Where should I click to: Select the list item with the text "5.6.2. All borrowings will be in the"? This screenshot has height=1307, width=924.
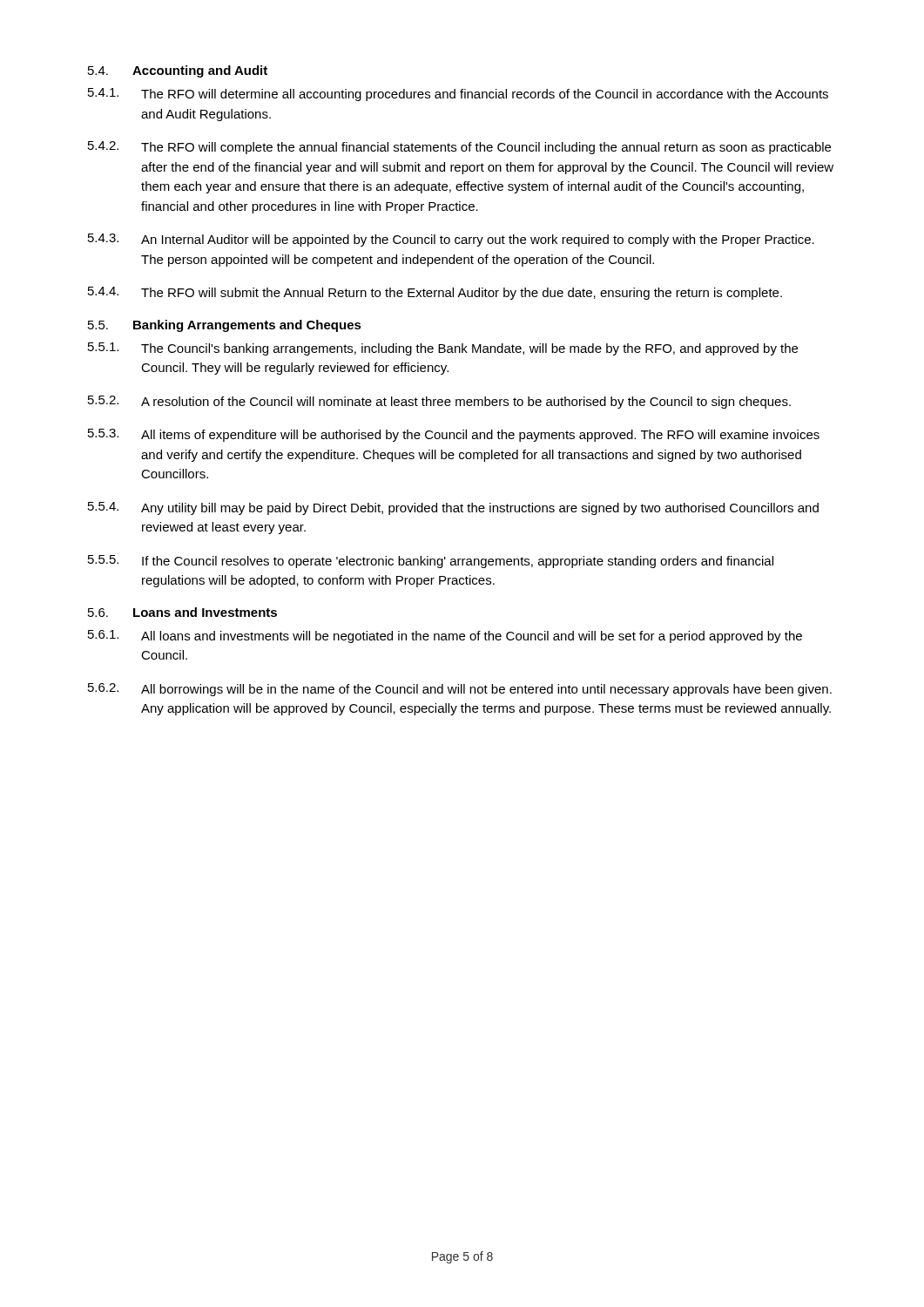click(462, 699)
